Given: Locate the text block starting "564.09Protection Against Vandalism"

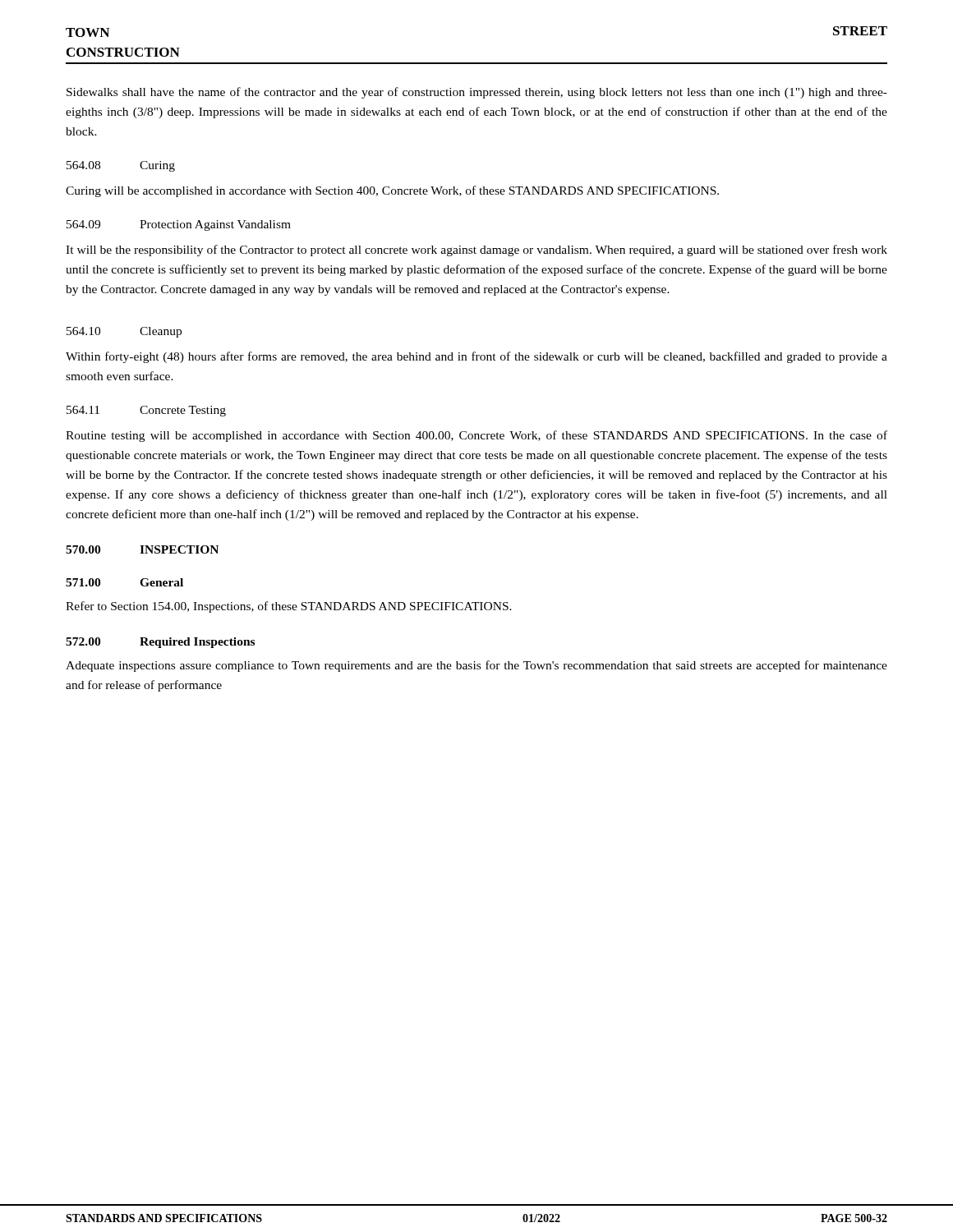Looking at the screenshot, I should (x=178, y=224).
